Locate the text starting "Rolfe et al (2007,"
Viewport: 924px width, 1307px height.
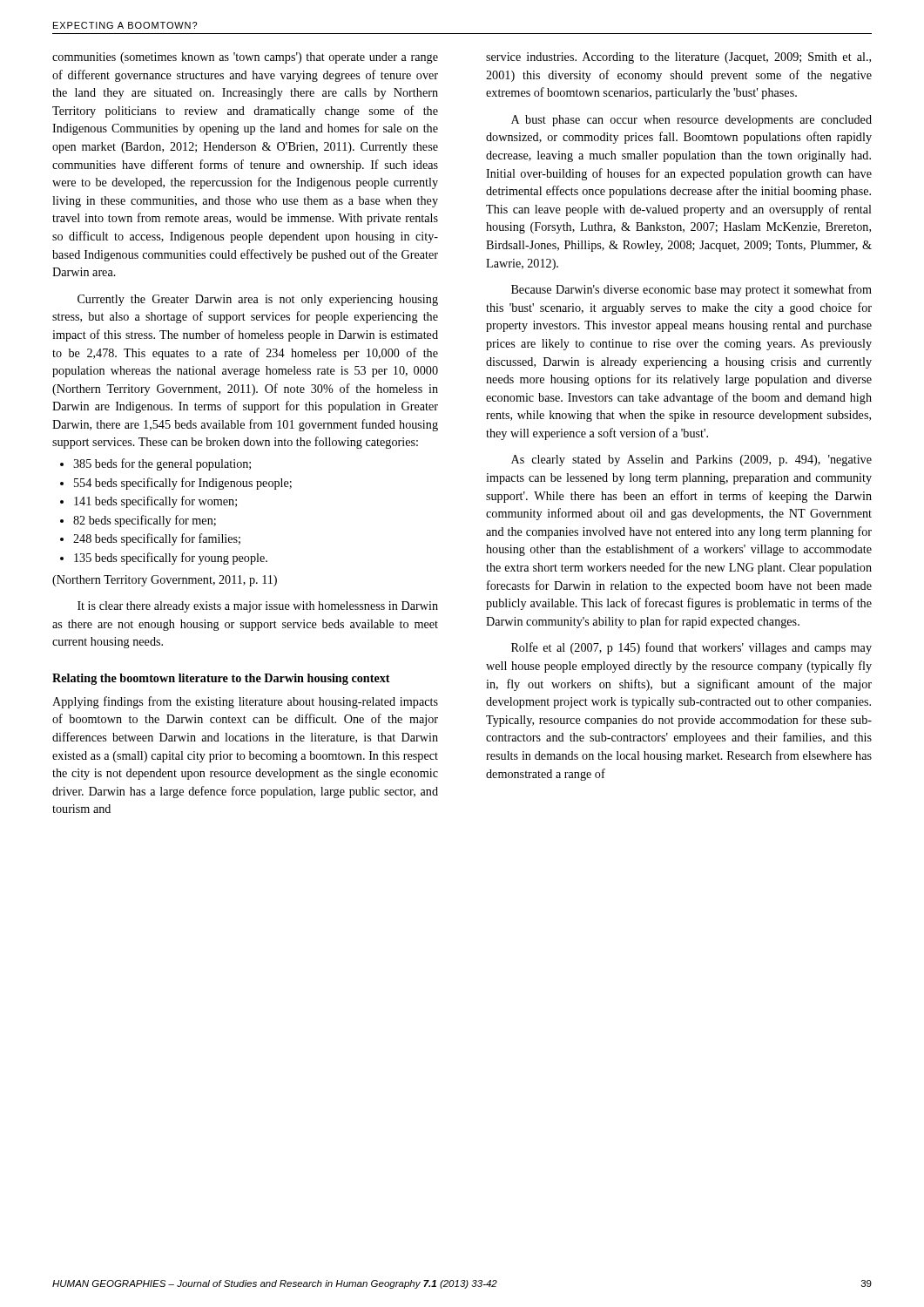coord(679,711)
